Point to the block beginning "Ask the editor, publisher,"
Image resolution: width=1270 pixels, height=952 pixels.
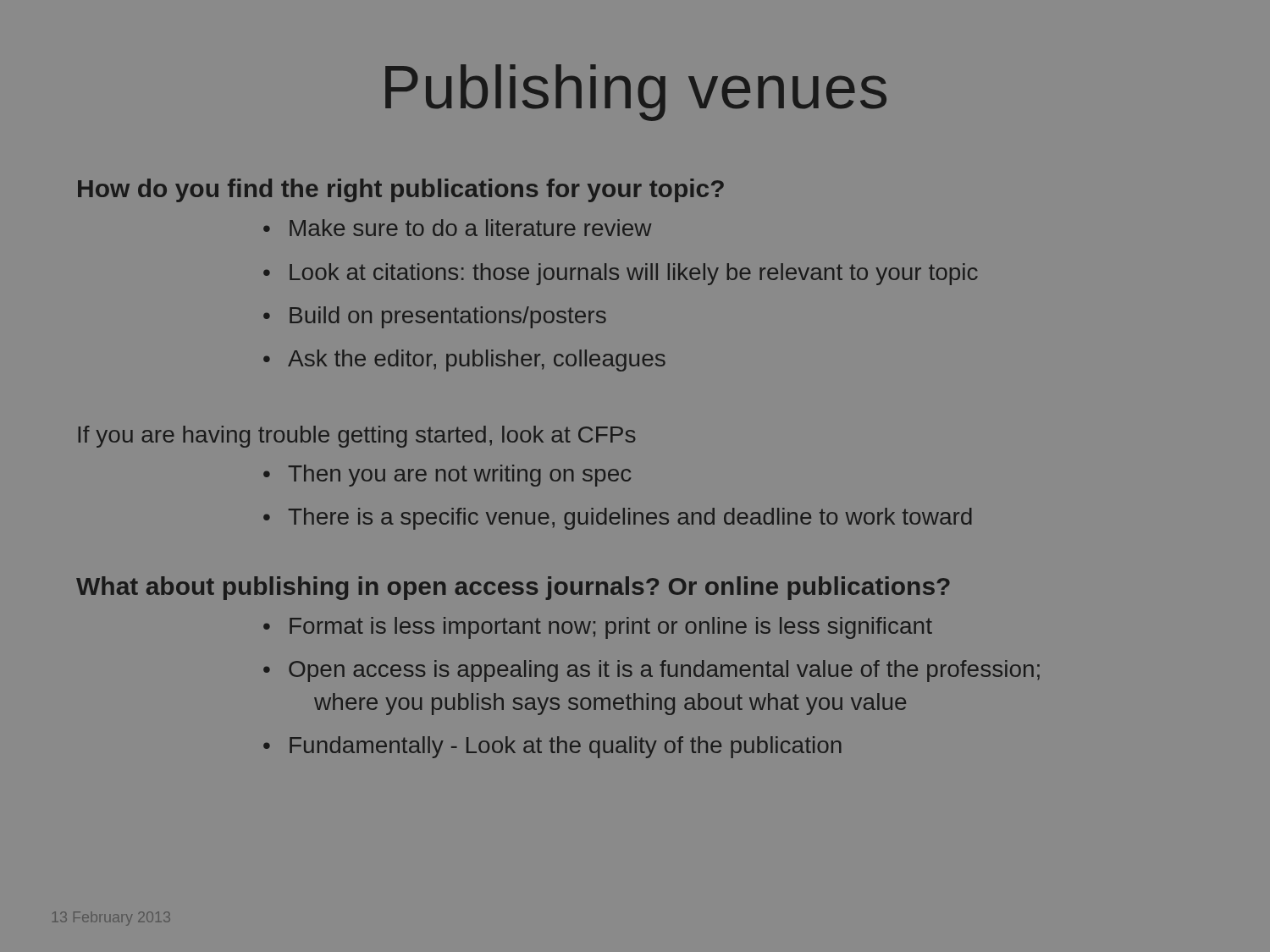pyautogui.click(x=477, y=358)
